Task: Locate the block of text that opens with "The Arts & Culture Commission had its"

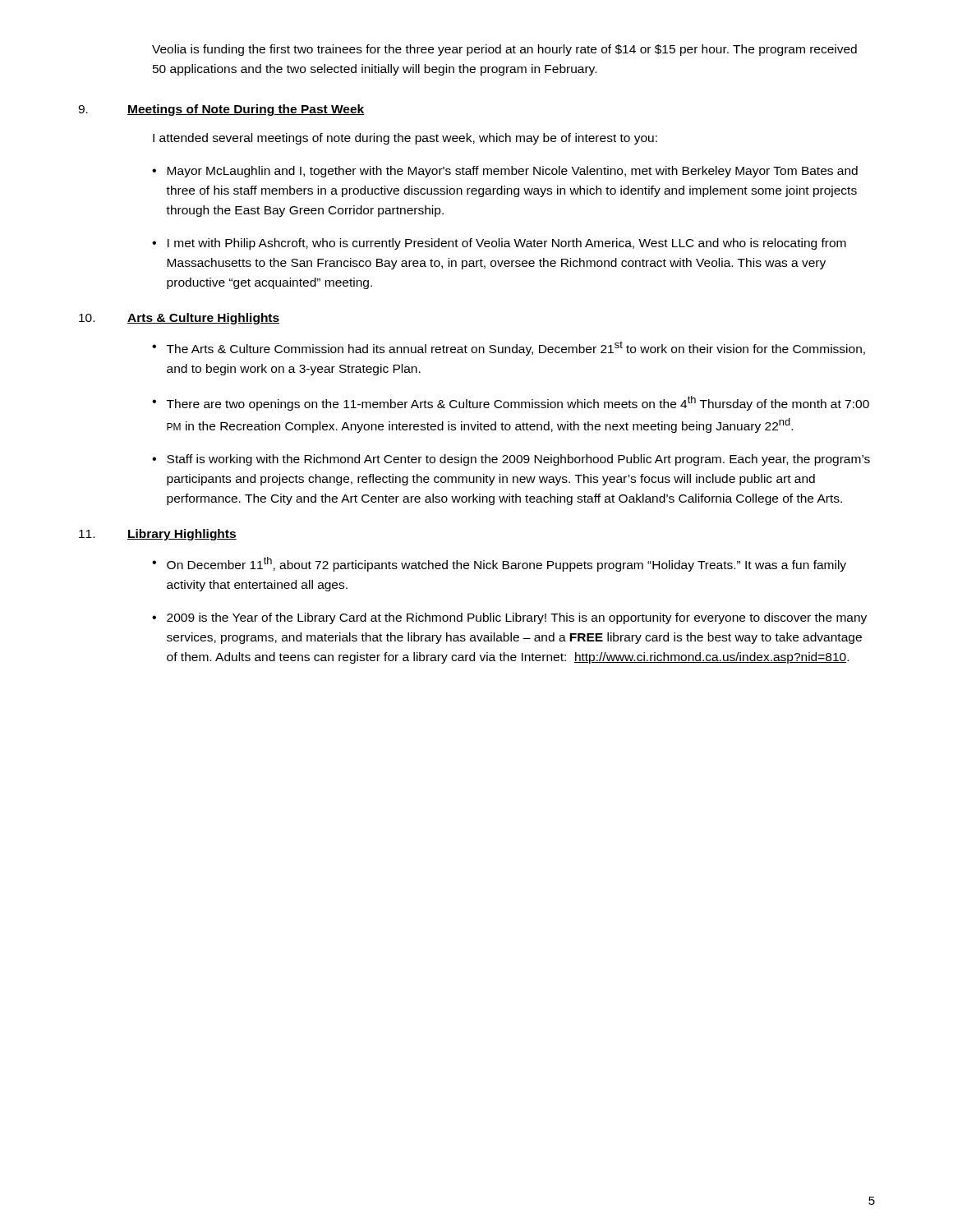Action: (x=521, y=357)
